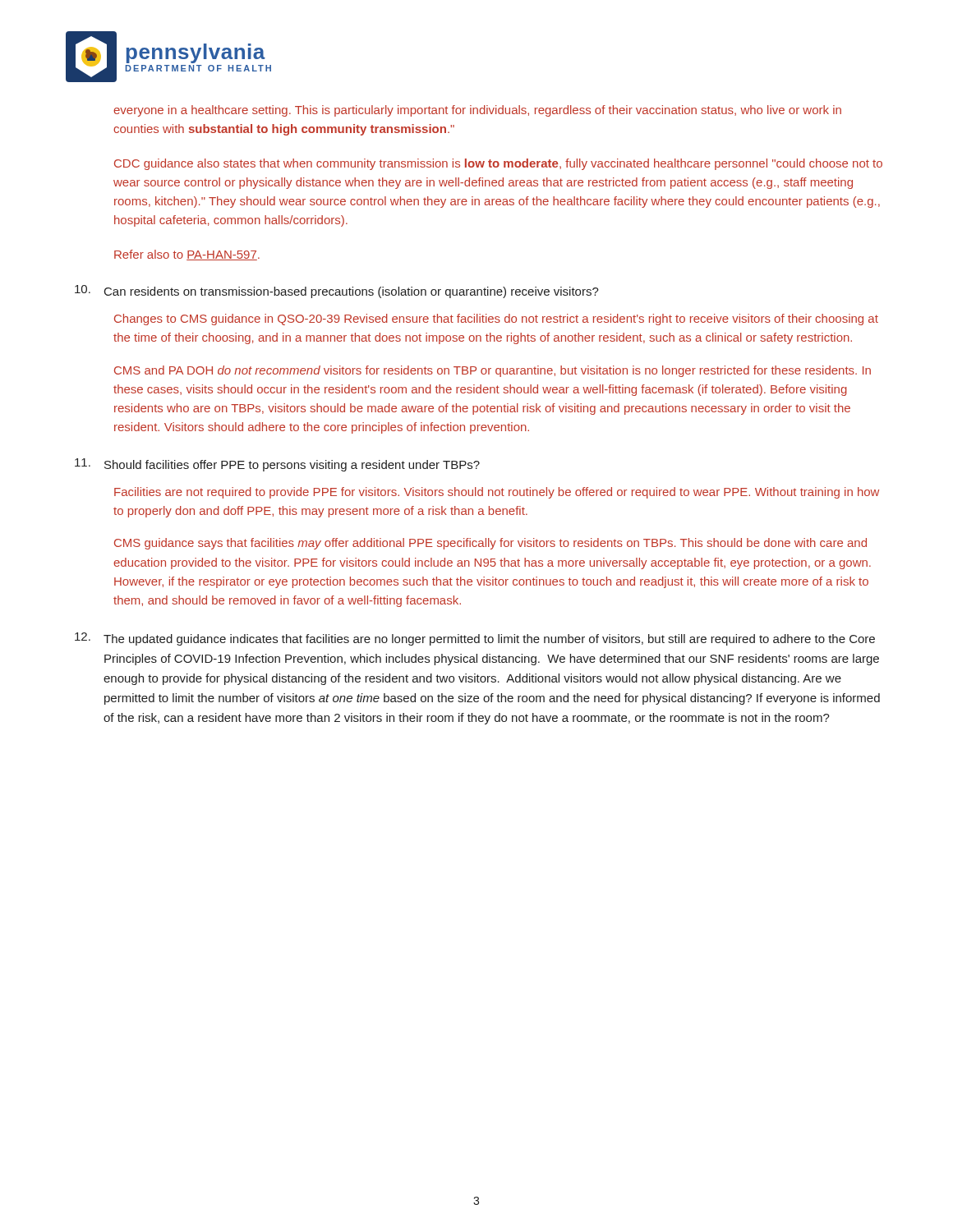Select the text block containing "Changes to CMS guidance in"

(x=496, y=328)
